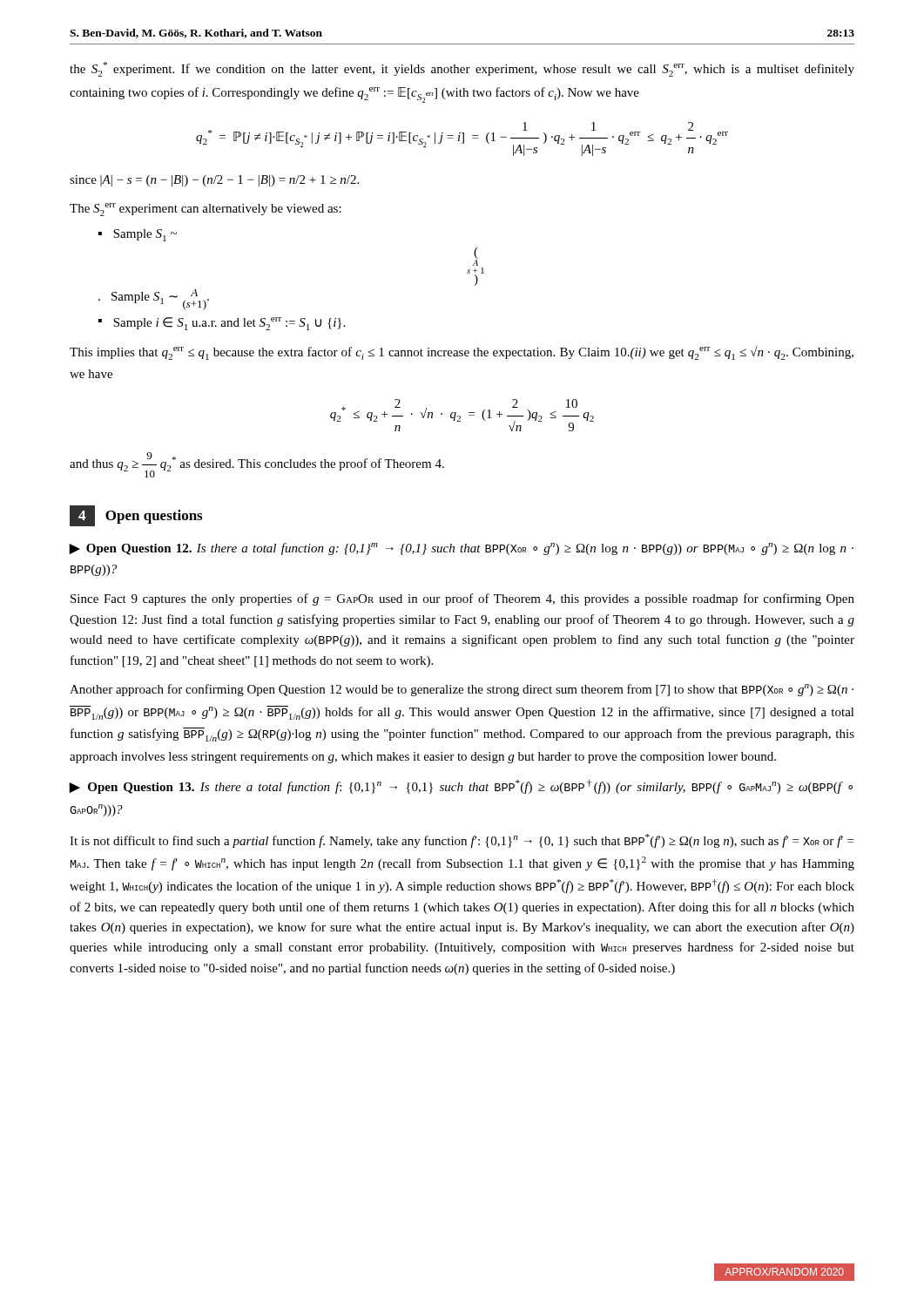The height and width of the screenshot is (1307, 924).
Task: Click on the element starting "▪ Sample S1"
Action: click(x=476, y=267)
